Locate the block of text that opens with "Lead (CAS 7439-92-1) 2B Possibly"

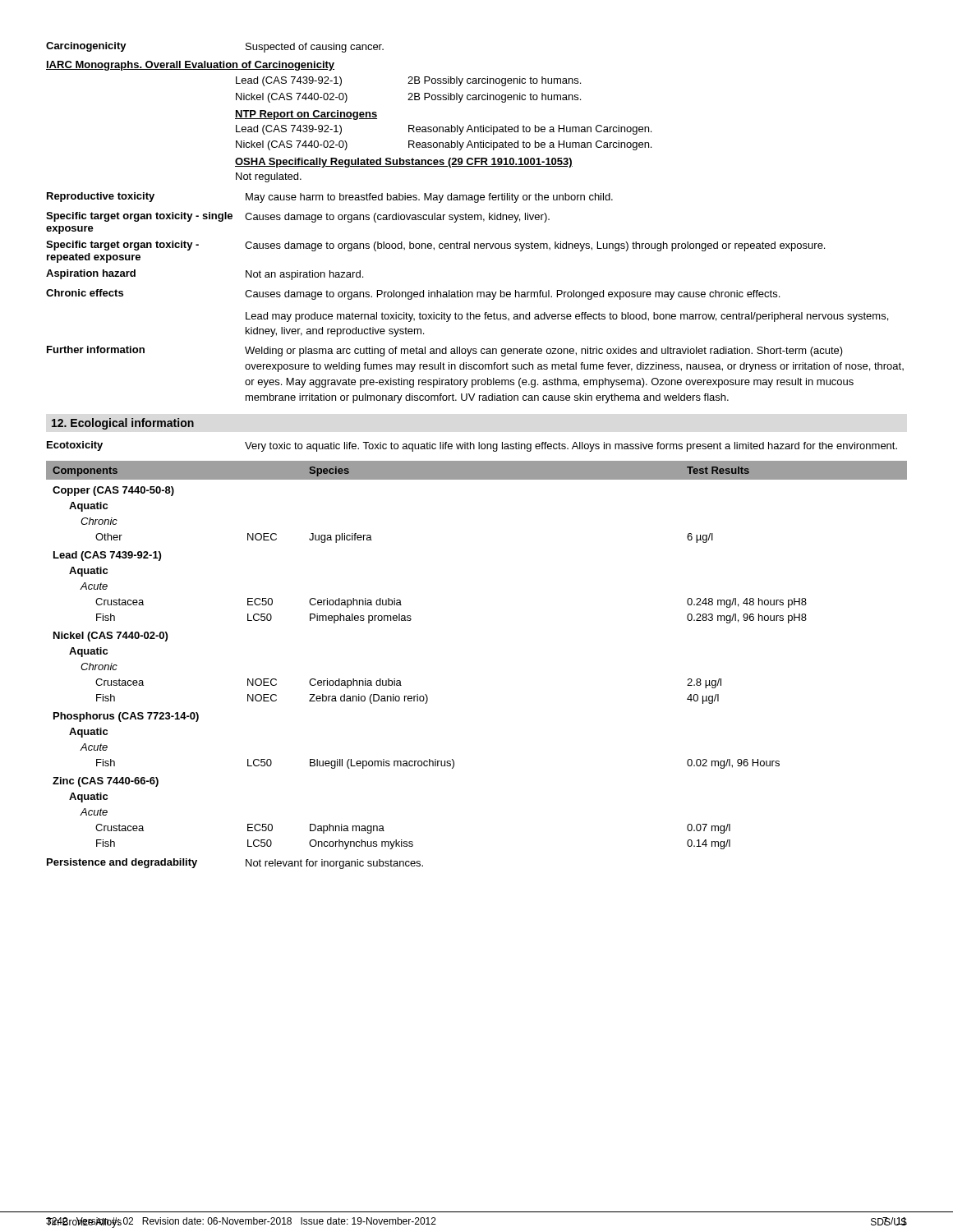[476, 89]
